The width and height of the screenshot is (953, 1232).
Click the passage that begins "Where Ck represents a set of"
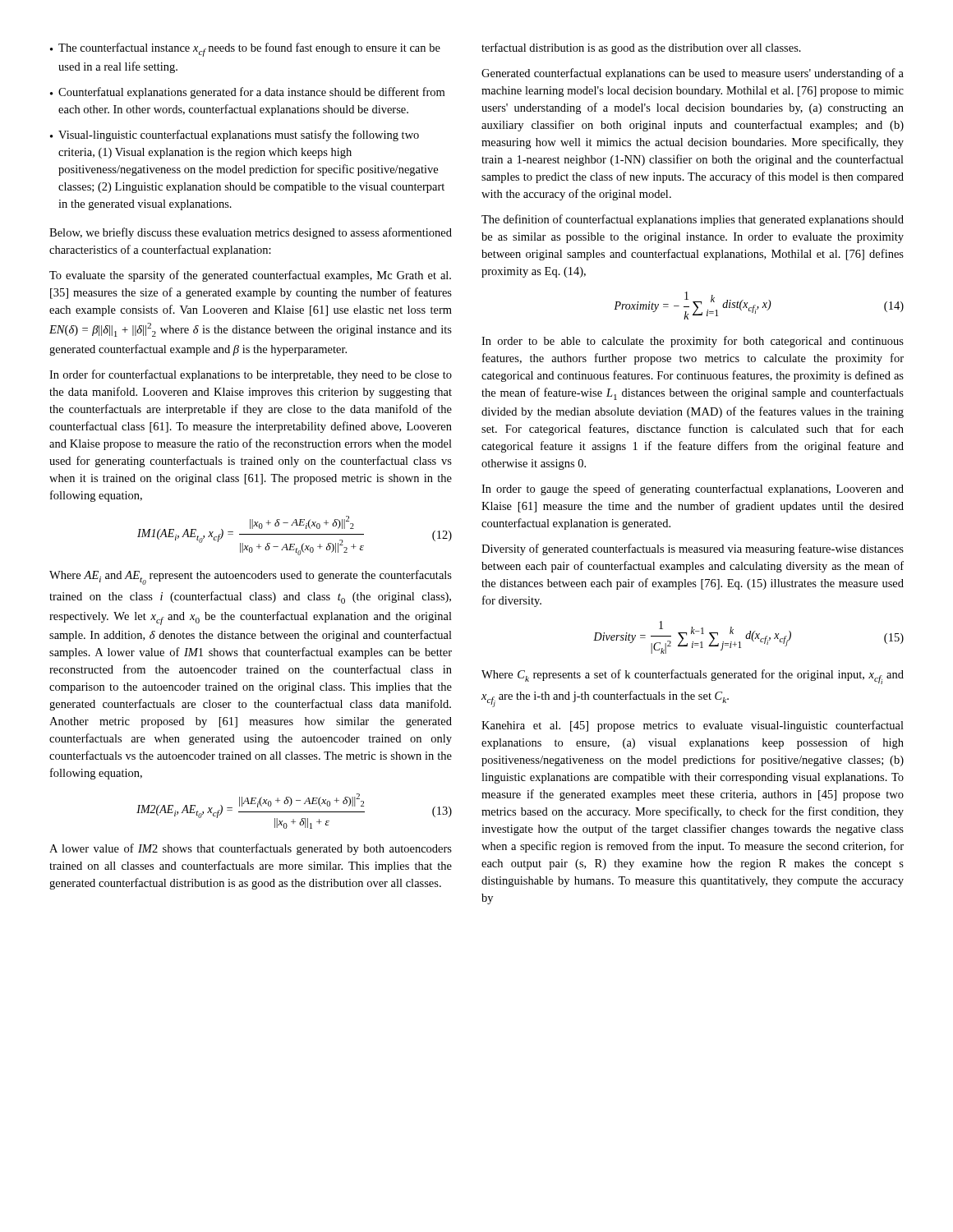[x=693, y=786]
